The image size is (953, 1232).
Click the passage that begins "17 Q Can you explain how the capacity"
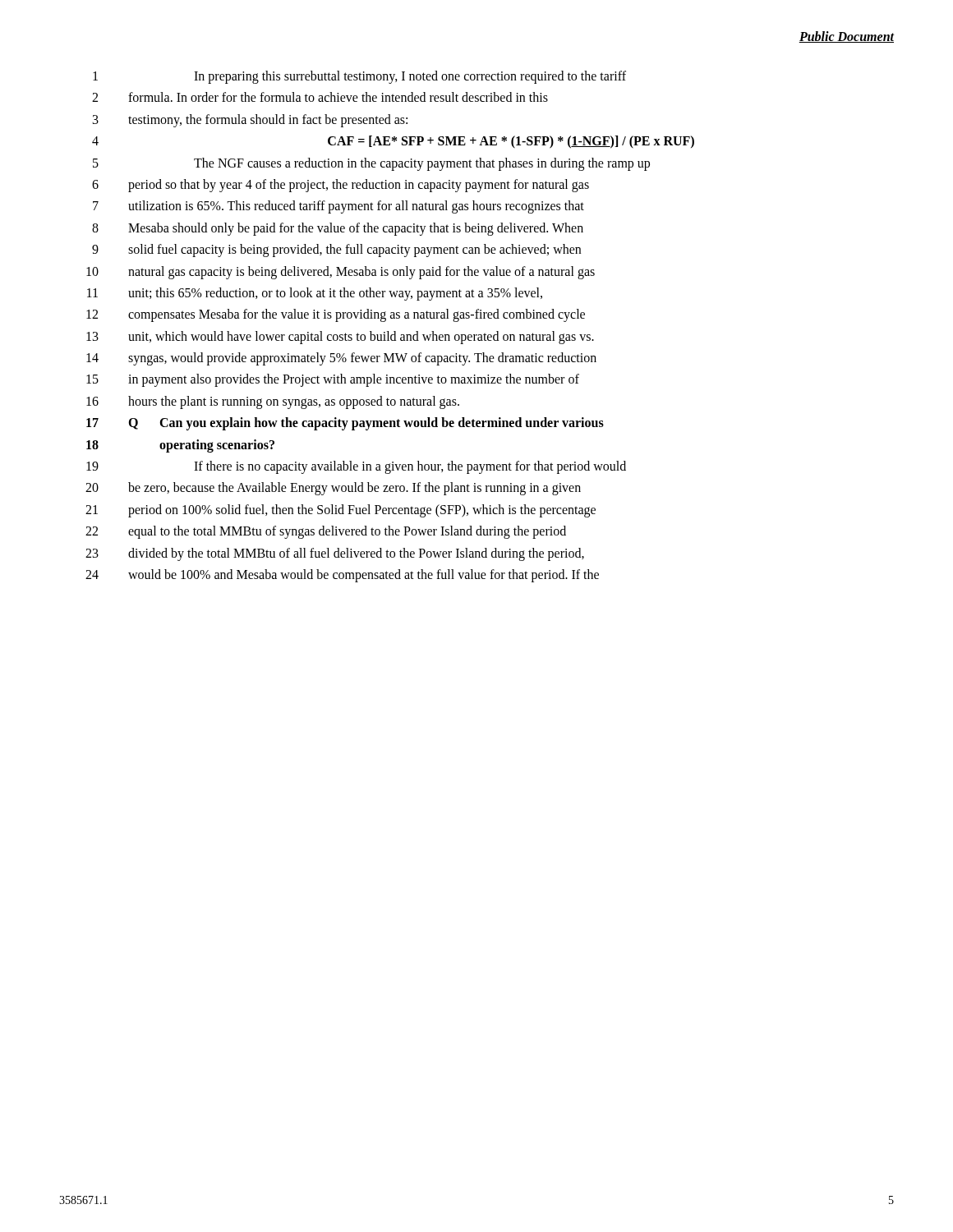tap(476, 423)
